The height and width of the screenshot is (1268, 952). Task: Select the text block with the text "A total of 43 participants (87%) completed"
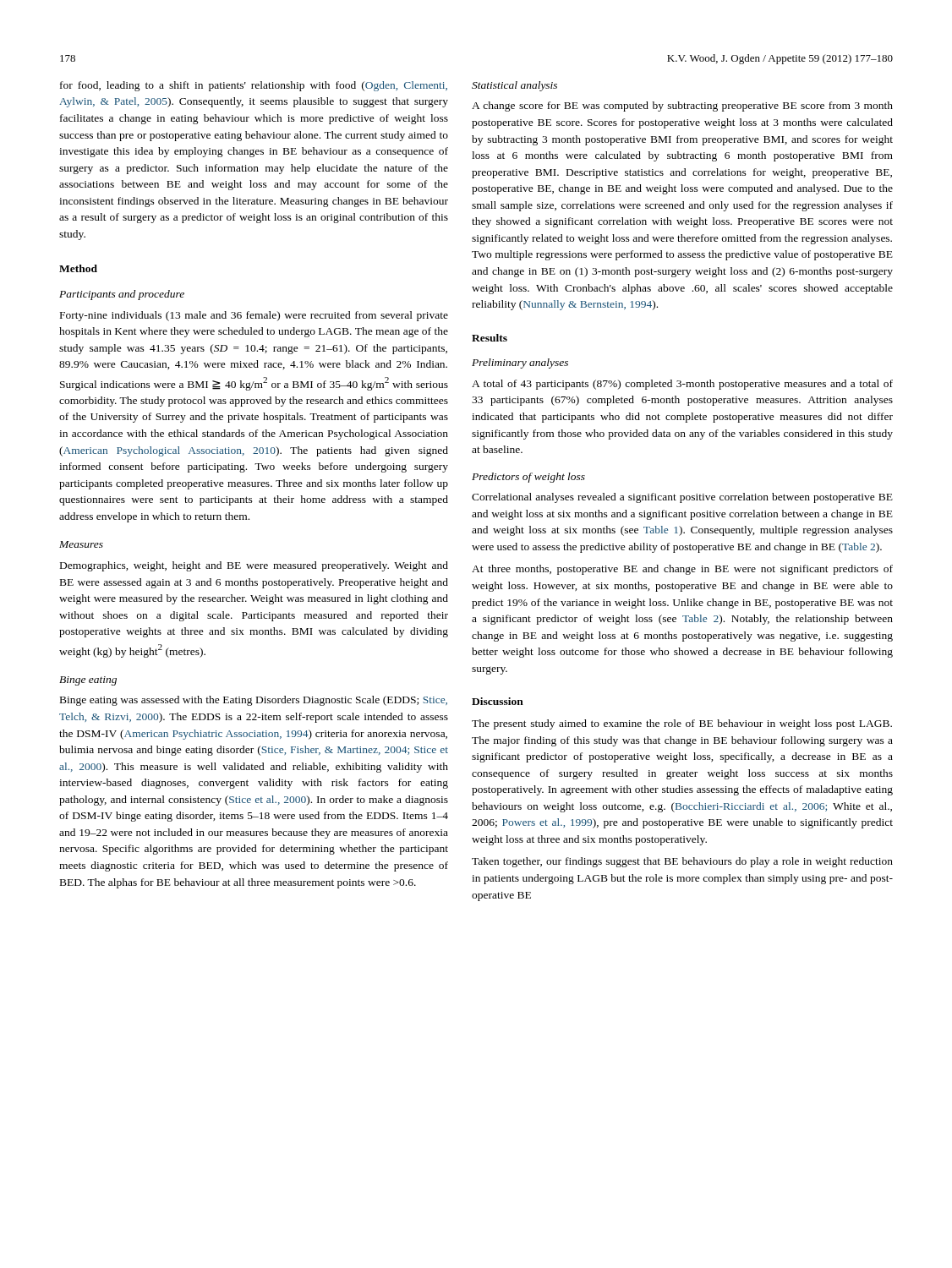682,417
